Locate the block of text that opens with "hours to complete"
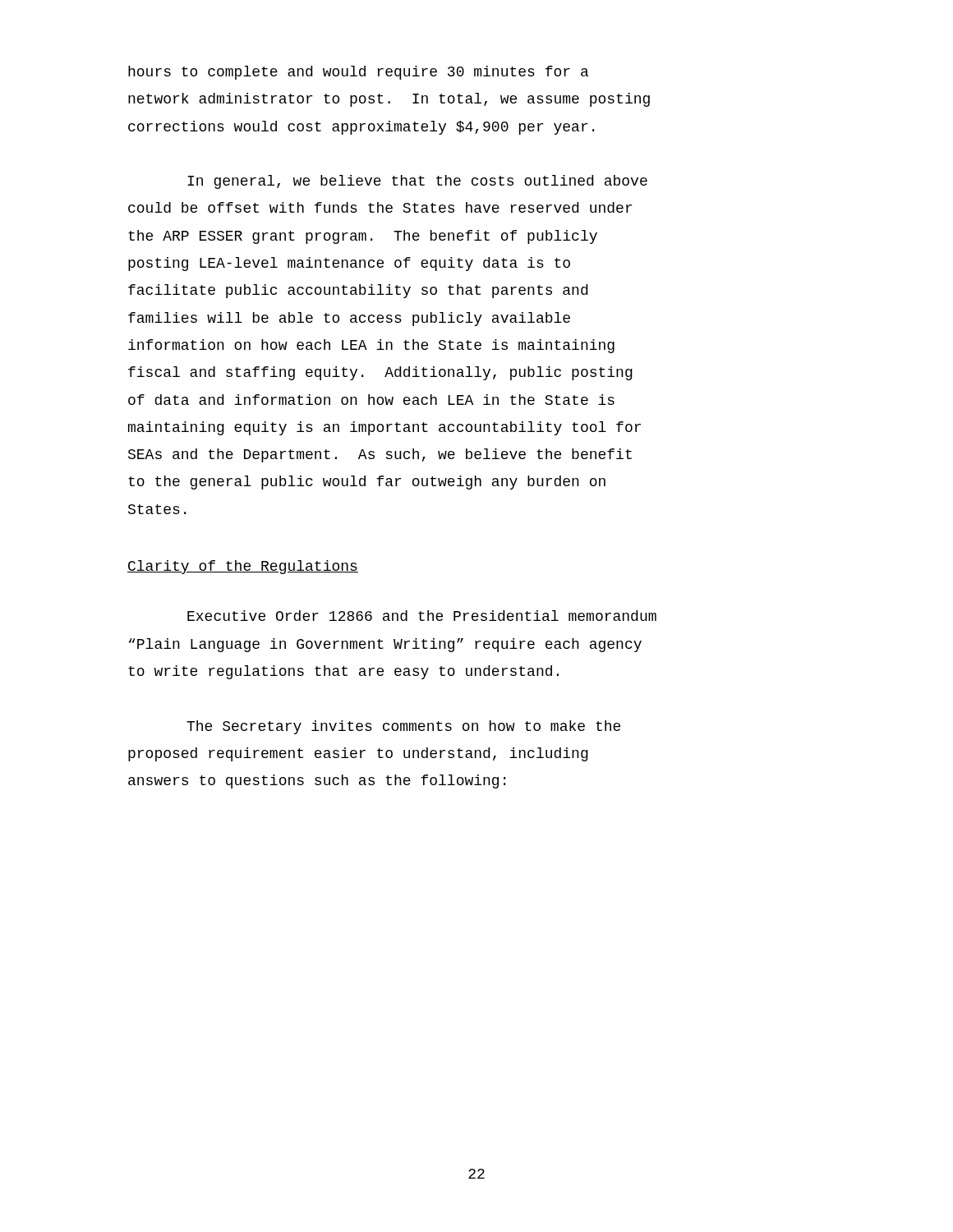 coord(476,100)
